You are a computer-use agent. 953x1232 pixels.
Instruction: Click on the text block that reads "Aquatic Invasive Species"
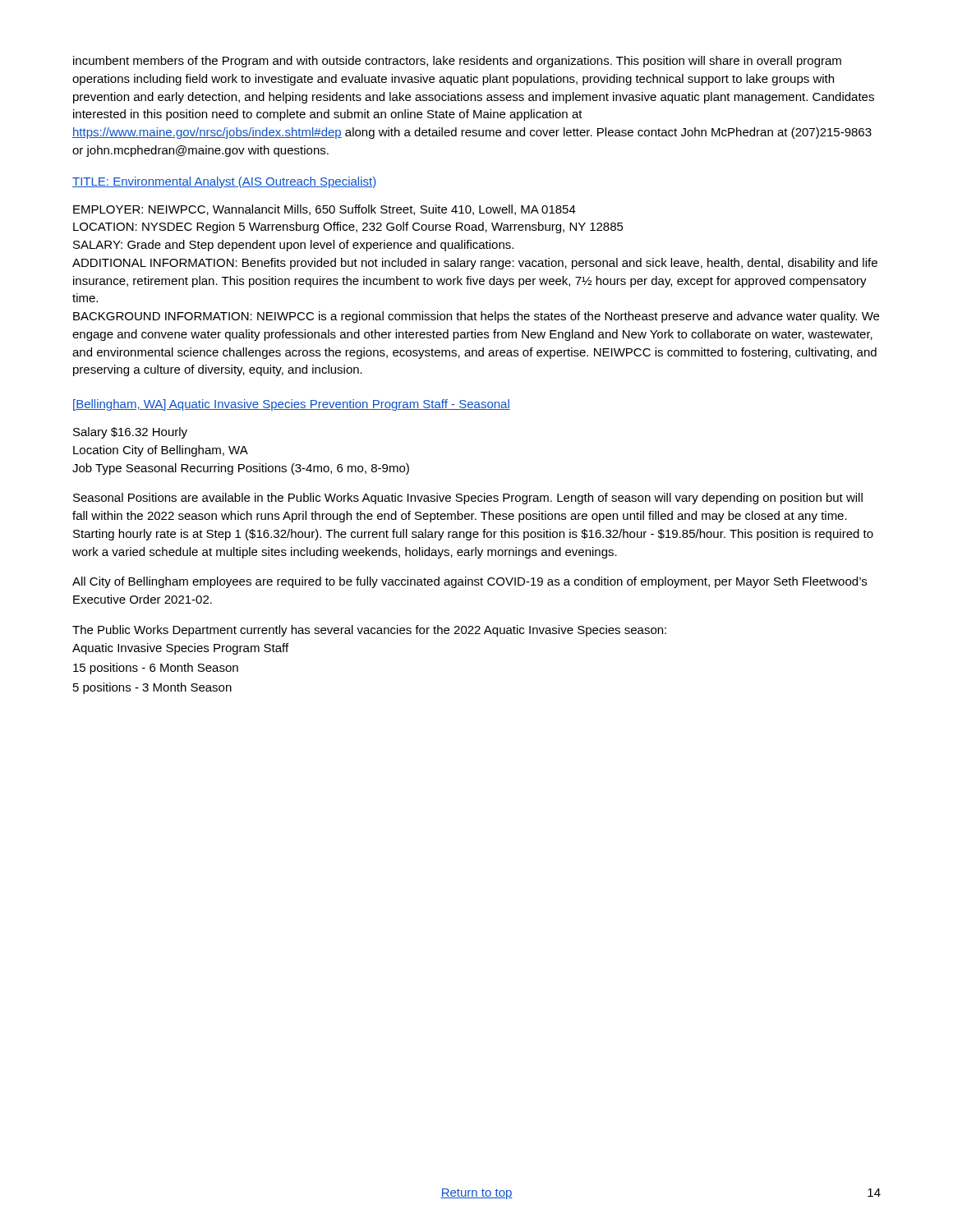pos(180,647)
